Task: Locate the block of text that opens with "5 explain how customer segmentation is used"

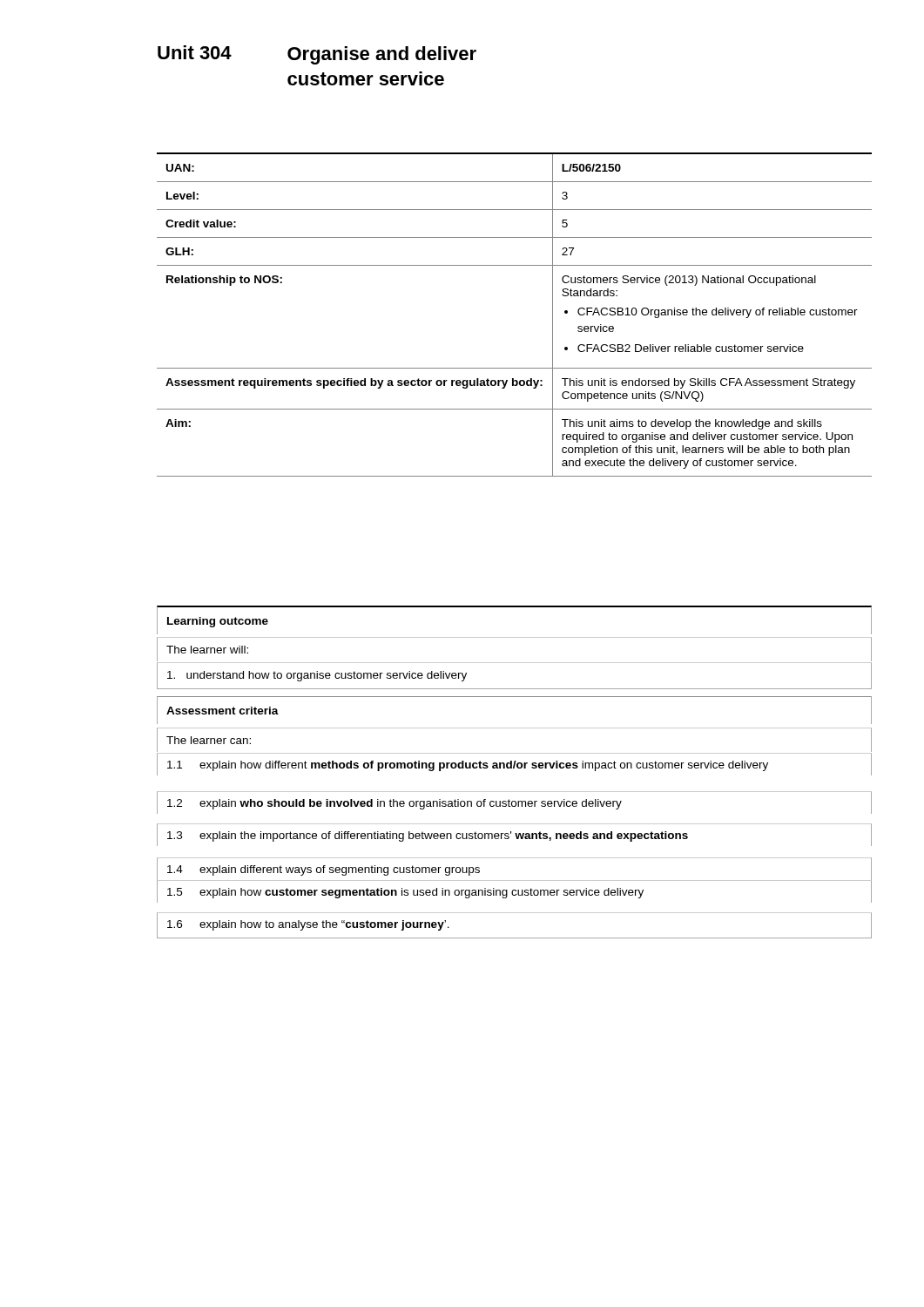Action: [405, 892]
